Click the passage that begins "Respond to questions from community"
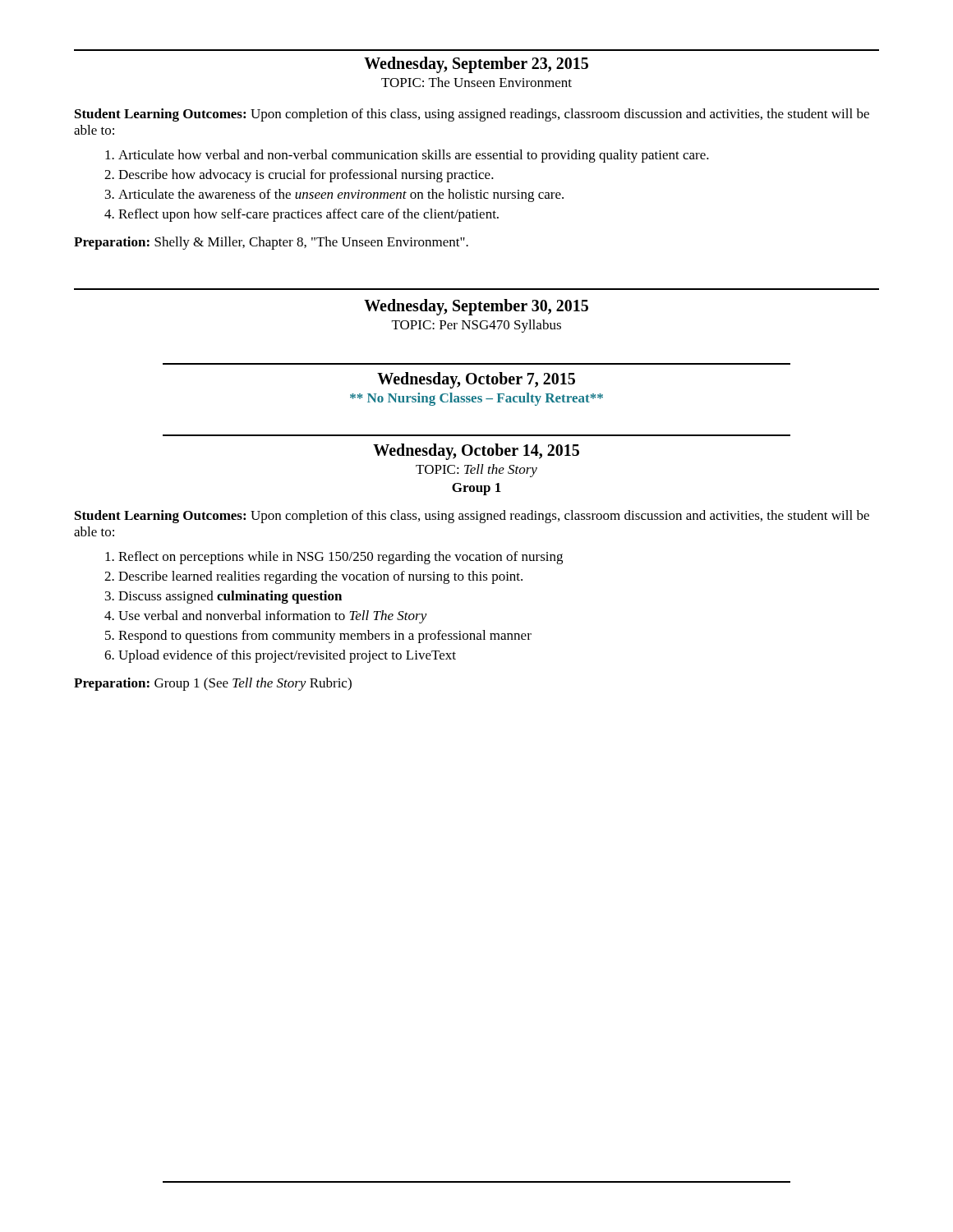 coord(325,635)
